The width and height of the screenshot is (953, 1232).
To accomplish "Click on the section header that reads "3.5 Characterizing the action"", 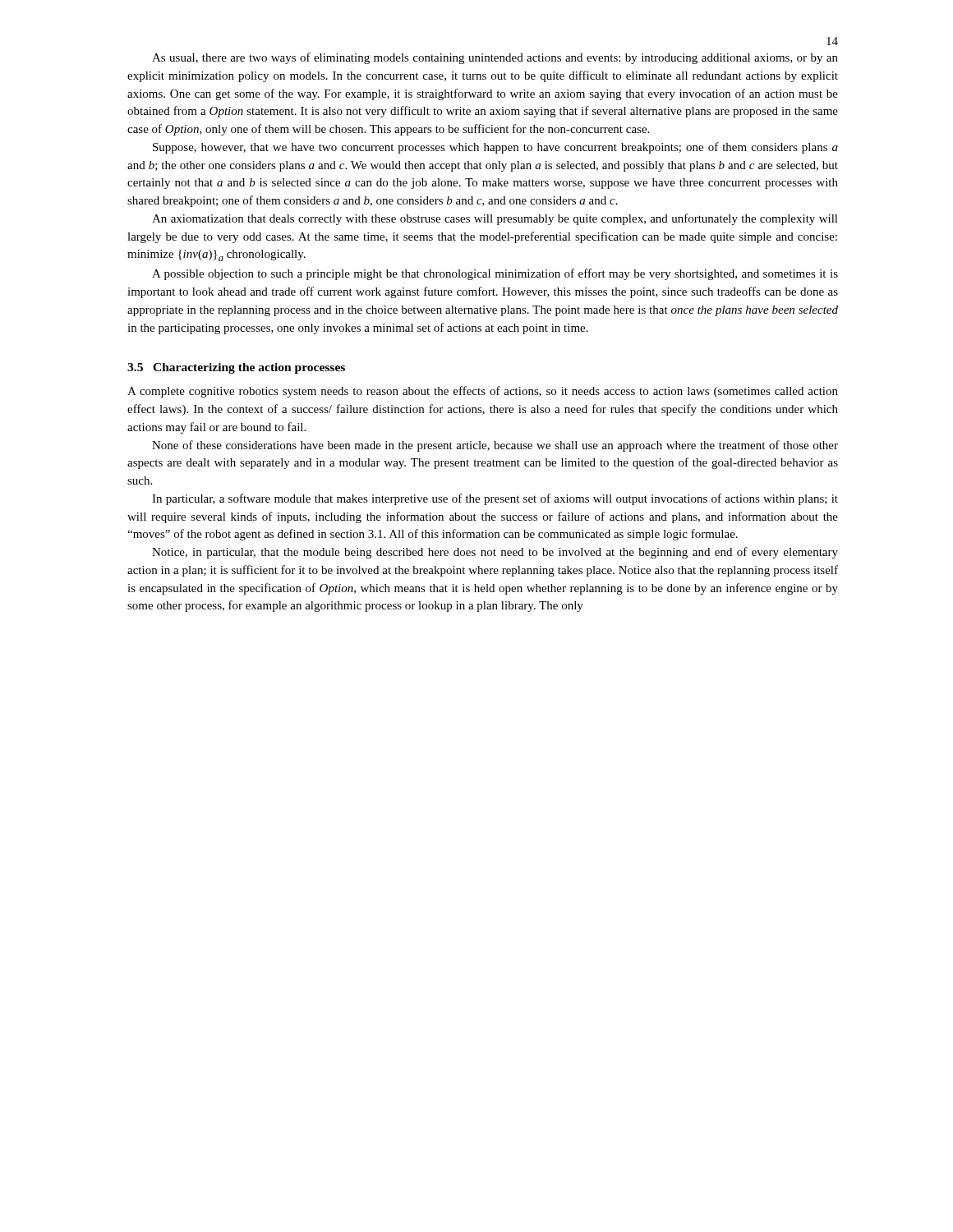I will click(236, 367).
